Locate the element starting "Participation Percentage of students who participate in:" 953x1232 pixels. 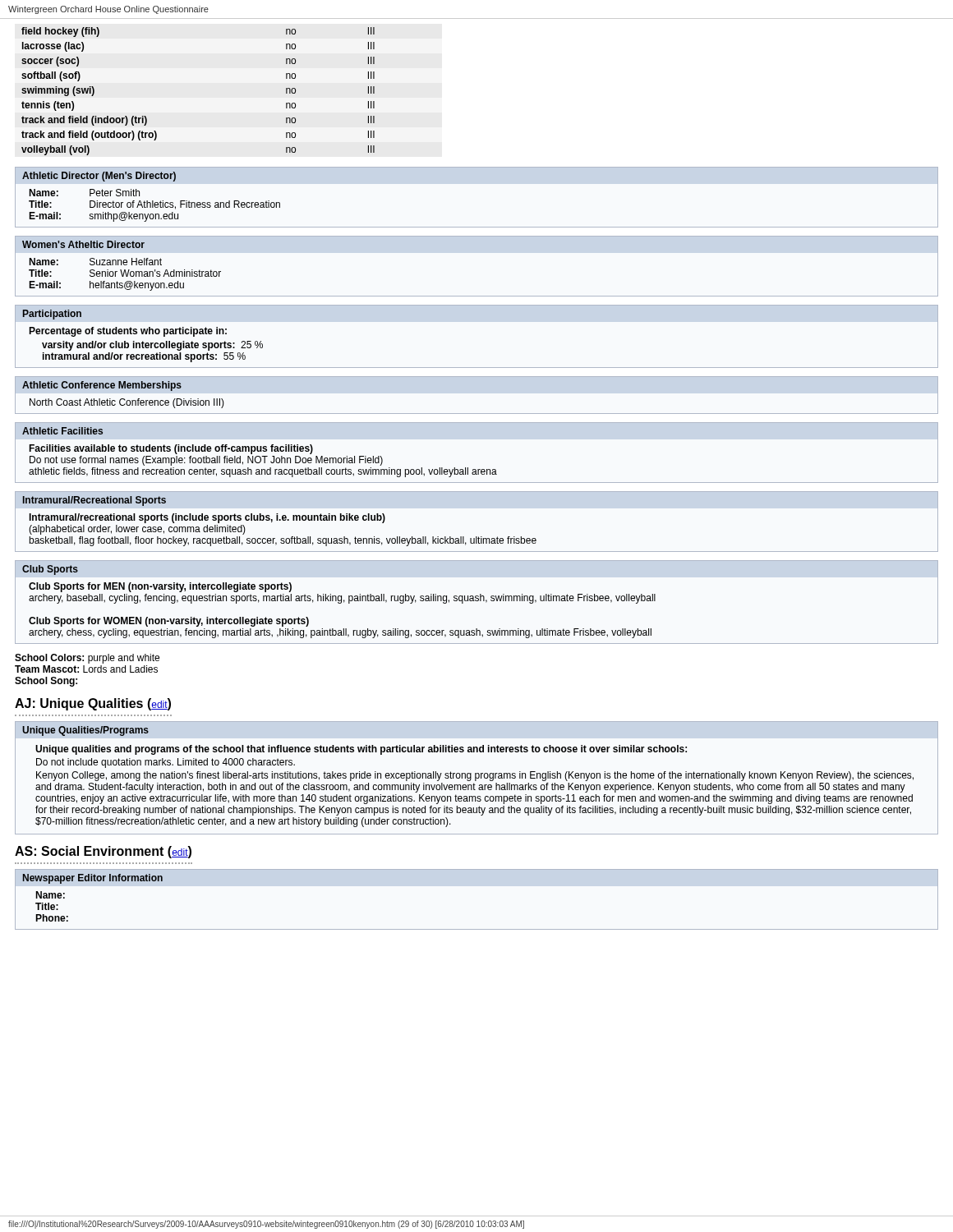[476, 336]
